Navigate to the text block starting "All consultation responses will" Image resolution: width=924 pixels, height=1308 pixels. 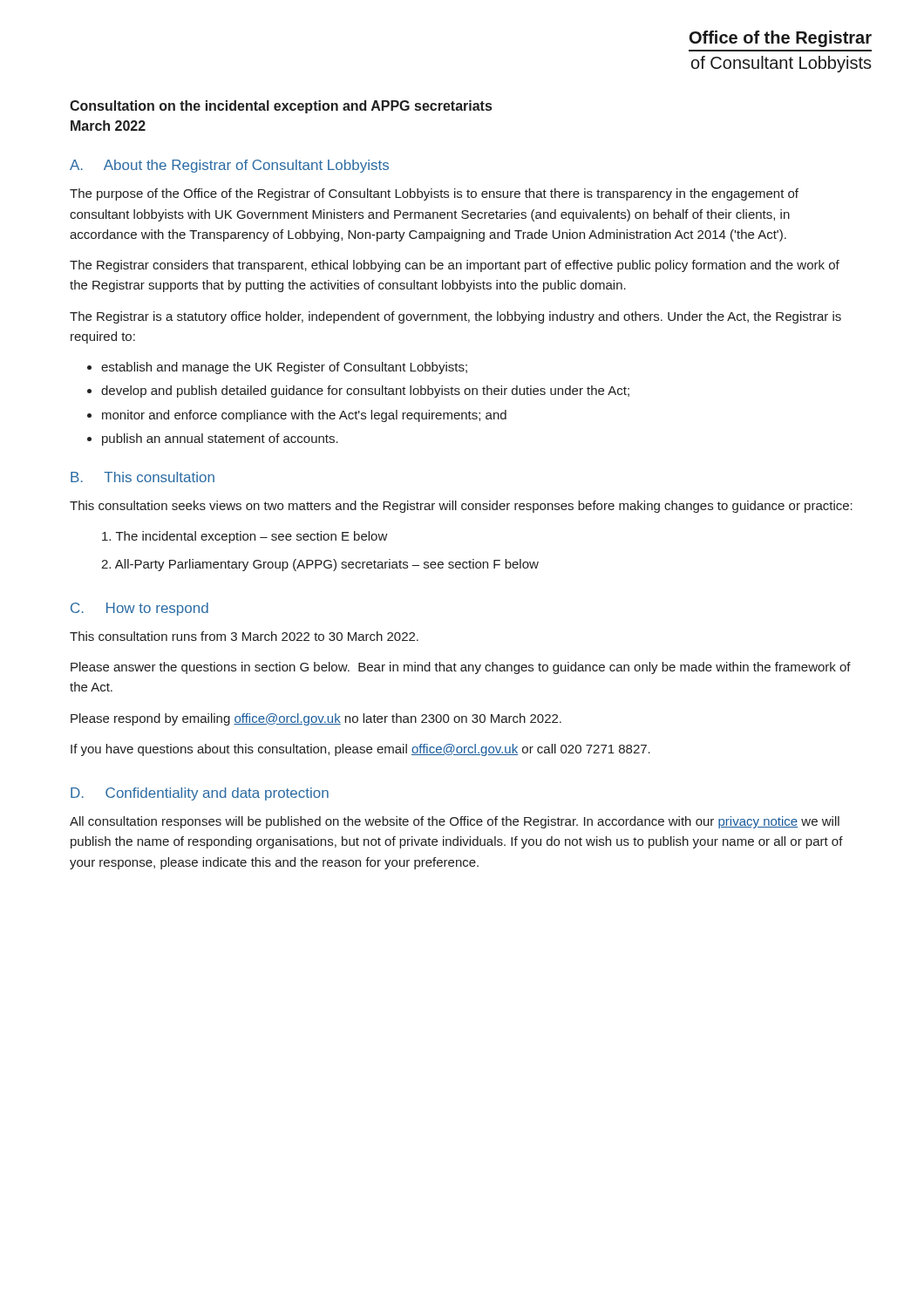456,841
